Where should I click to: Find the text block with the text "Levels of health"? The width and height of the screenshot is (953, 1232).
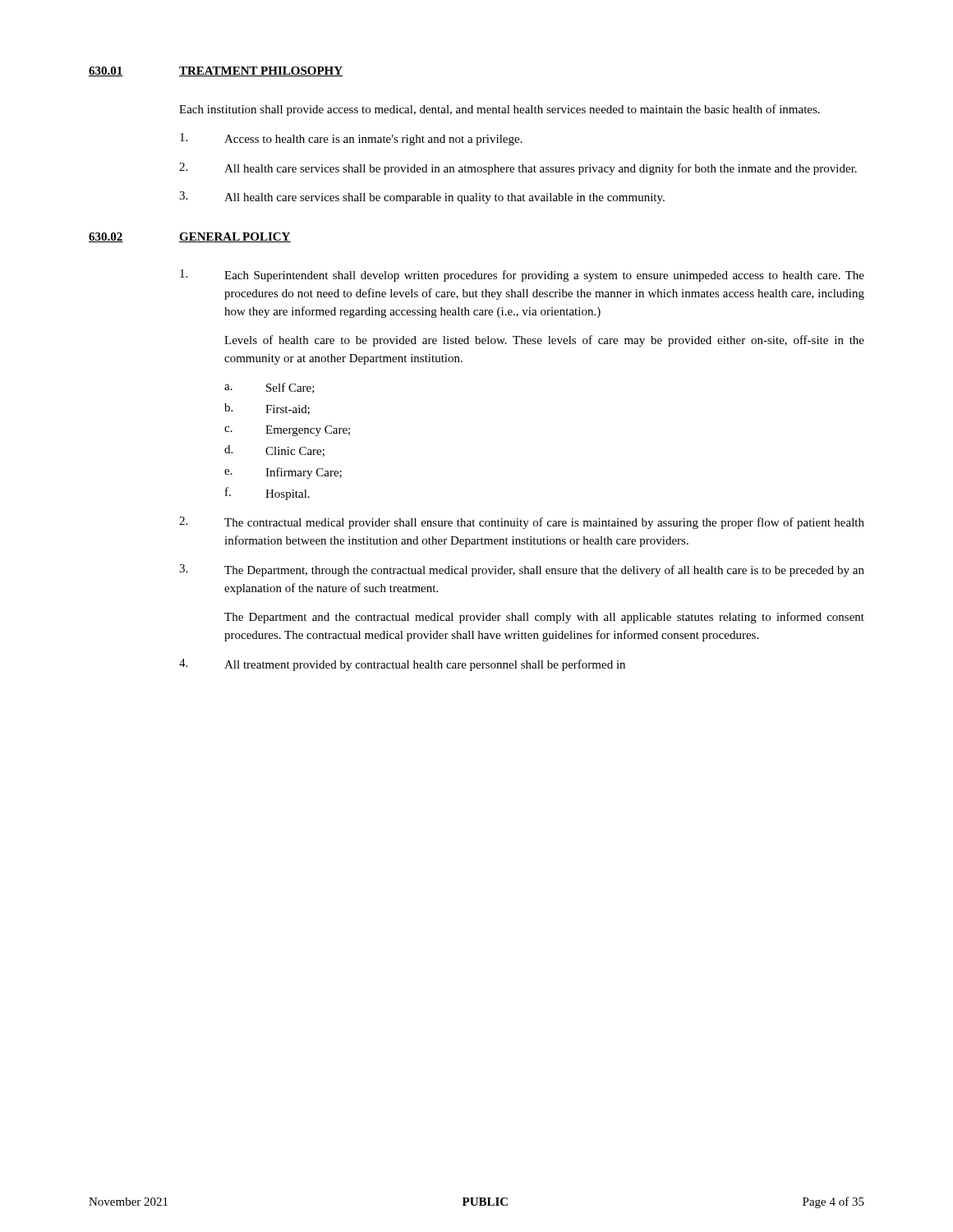point(544,349)
